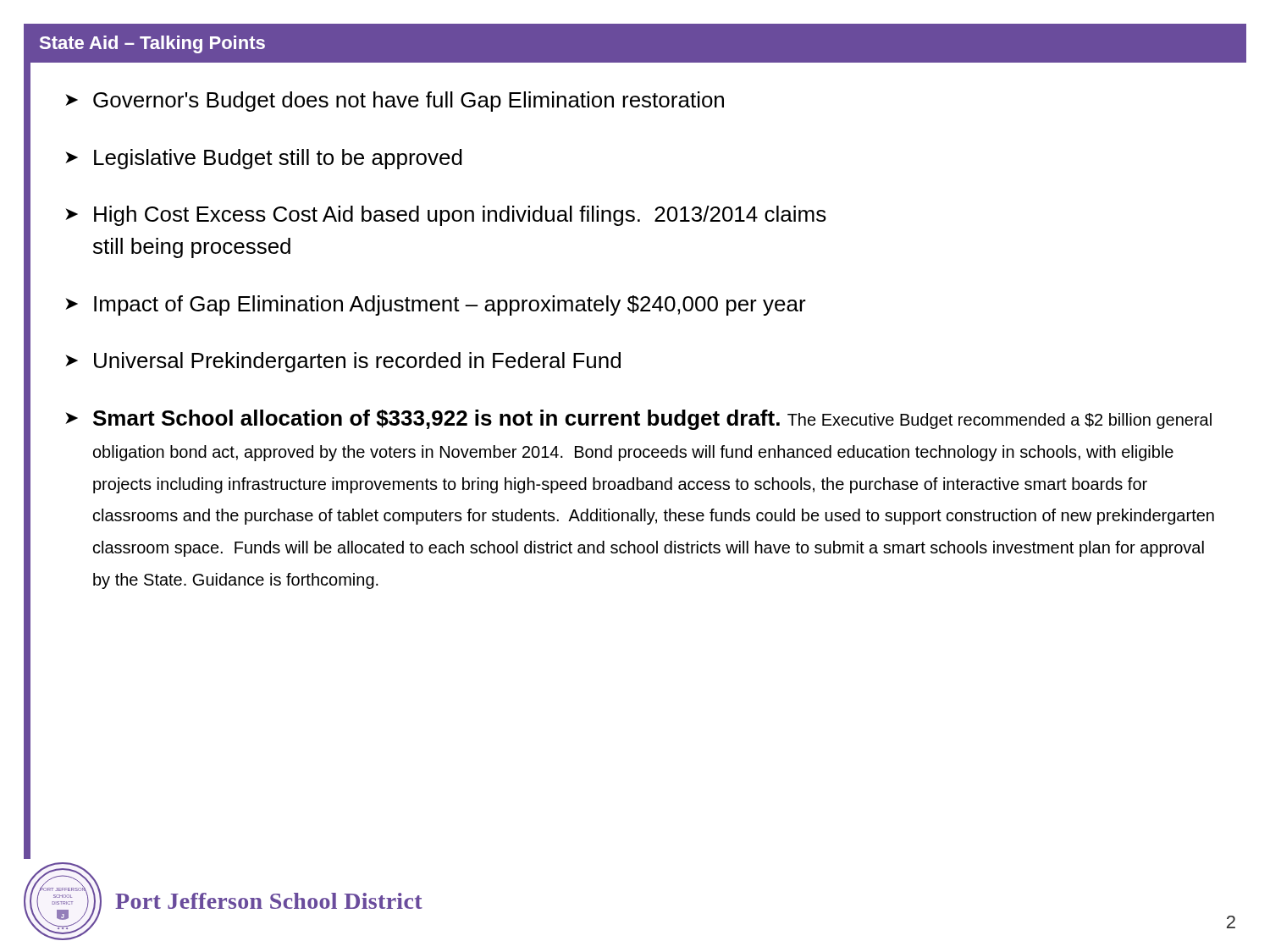Locate the list item that reads "➤ Impact of"
Screen dimensions: 952x1270
[x=435, y=304]
